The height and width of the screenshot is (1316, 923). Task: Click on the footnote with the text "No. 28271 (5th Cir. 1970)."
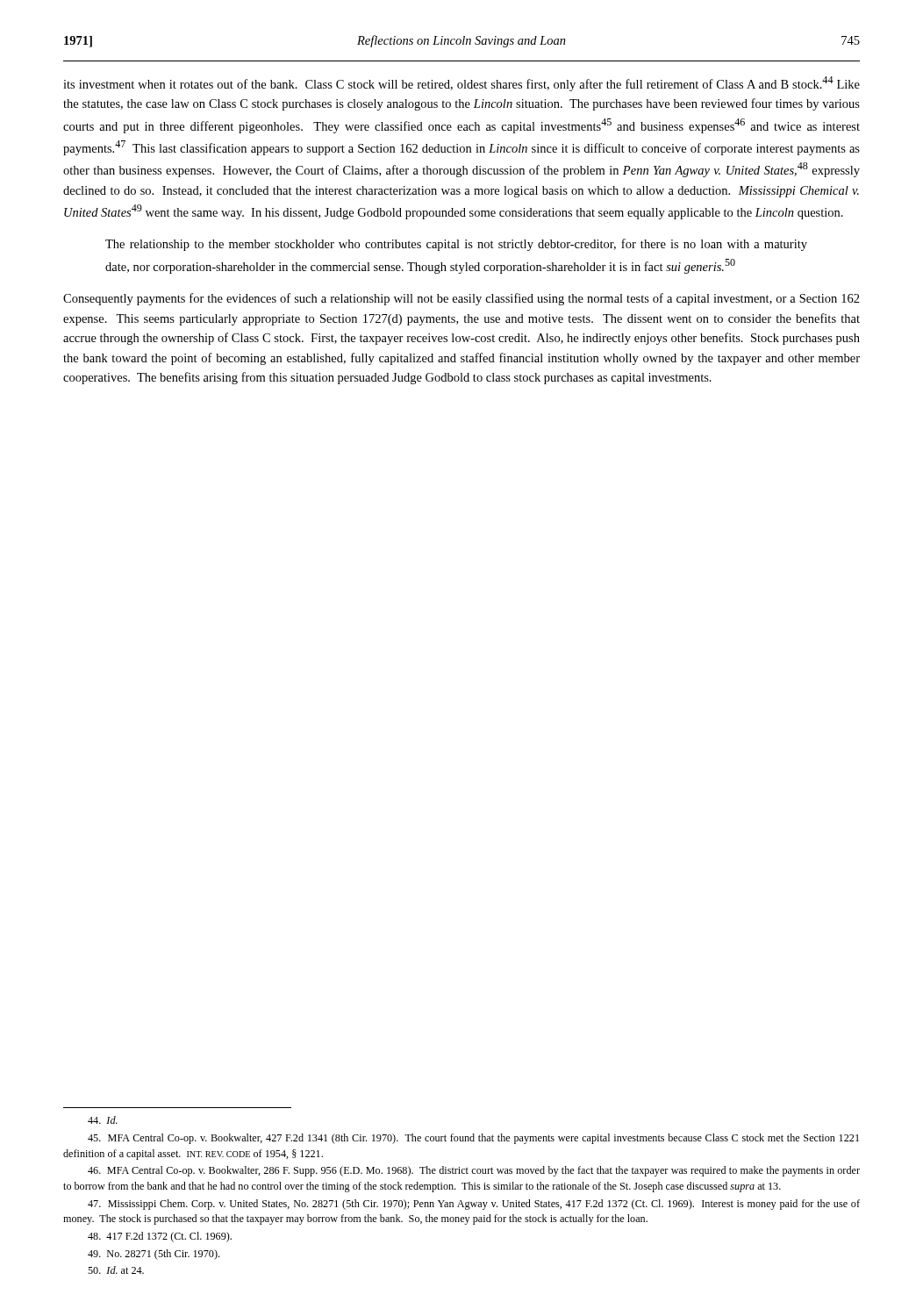coord(154,1255)
